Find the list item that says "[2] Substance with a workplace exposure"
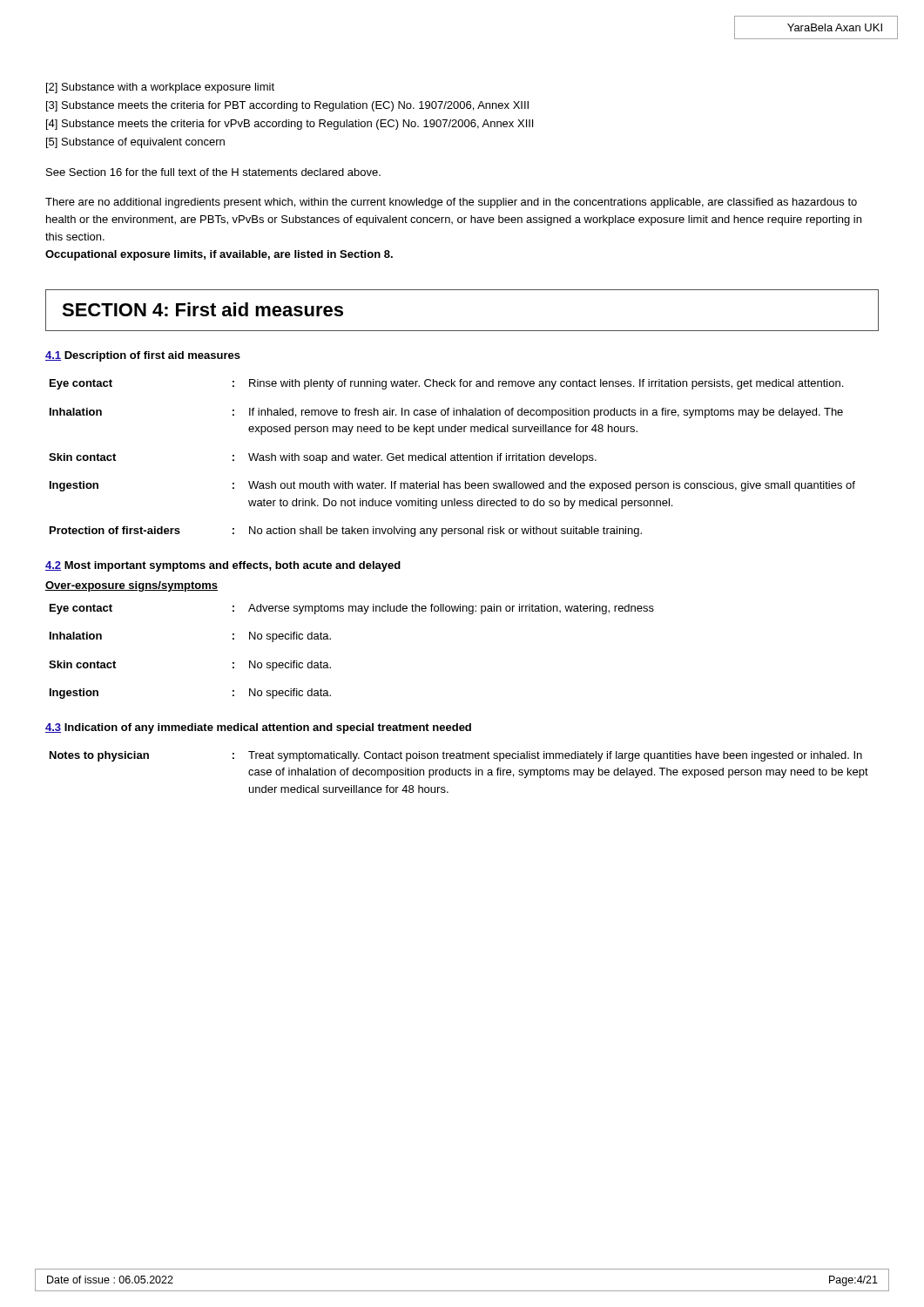 (x=160, y=87)
